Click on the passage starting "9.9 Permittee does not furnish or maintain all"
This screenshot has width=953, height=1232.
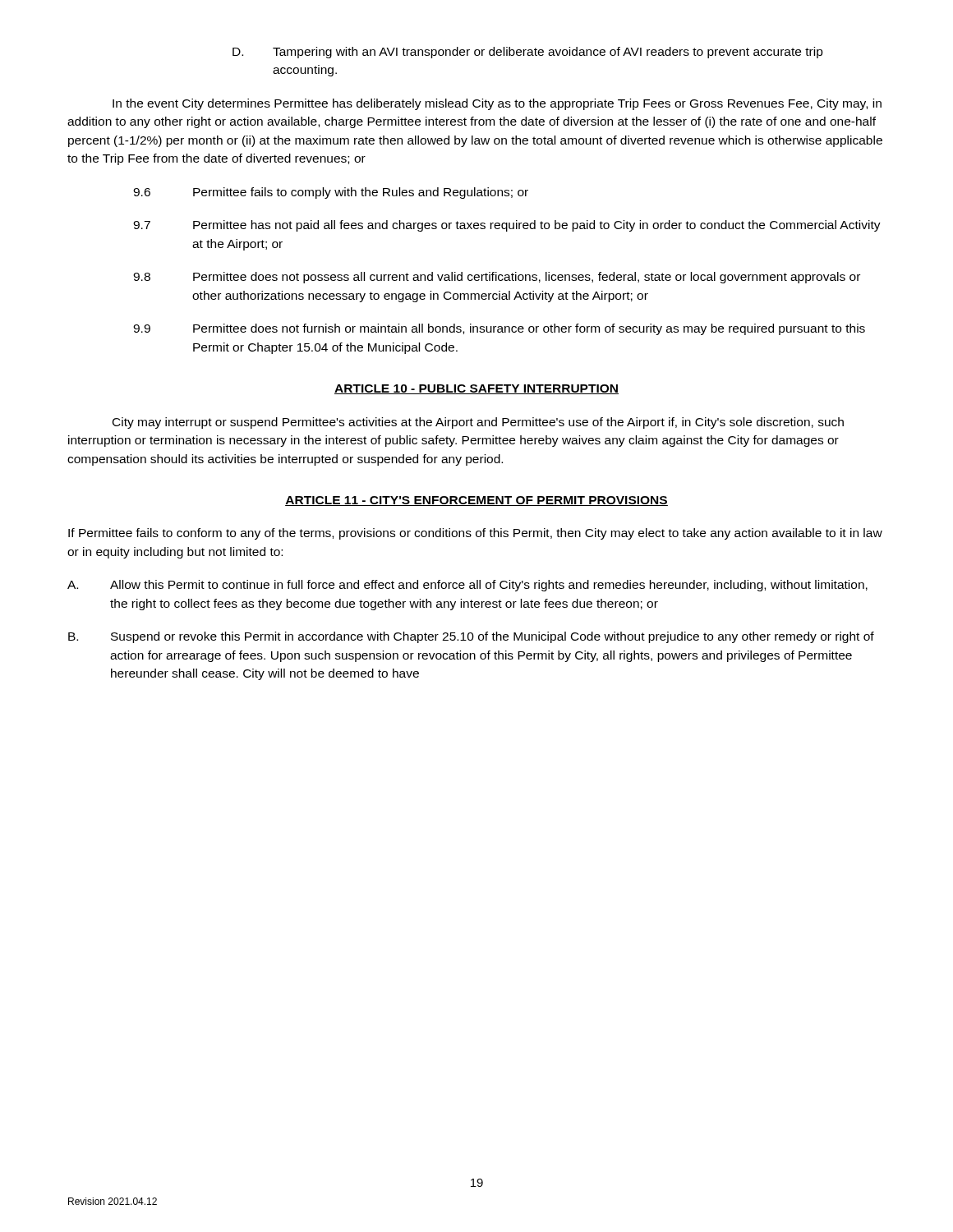(509, 338)
